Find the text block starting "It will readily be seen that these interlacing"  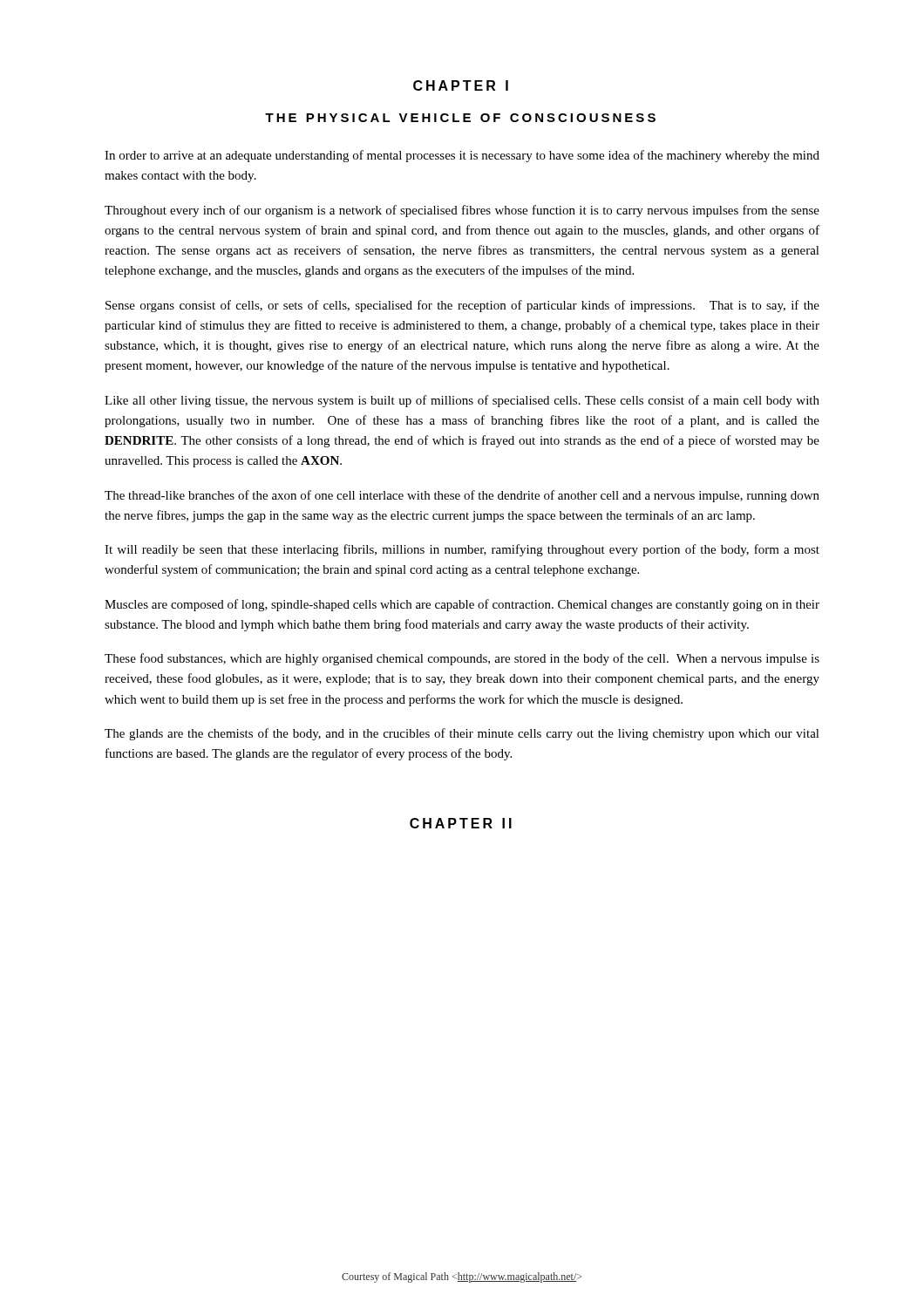pyautogui.click(x=462, y=559)
